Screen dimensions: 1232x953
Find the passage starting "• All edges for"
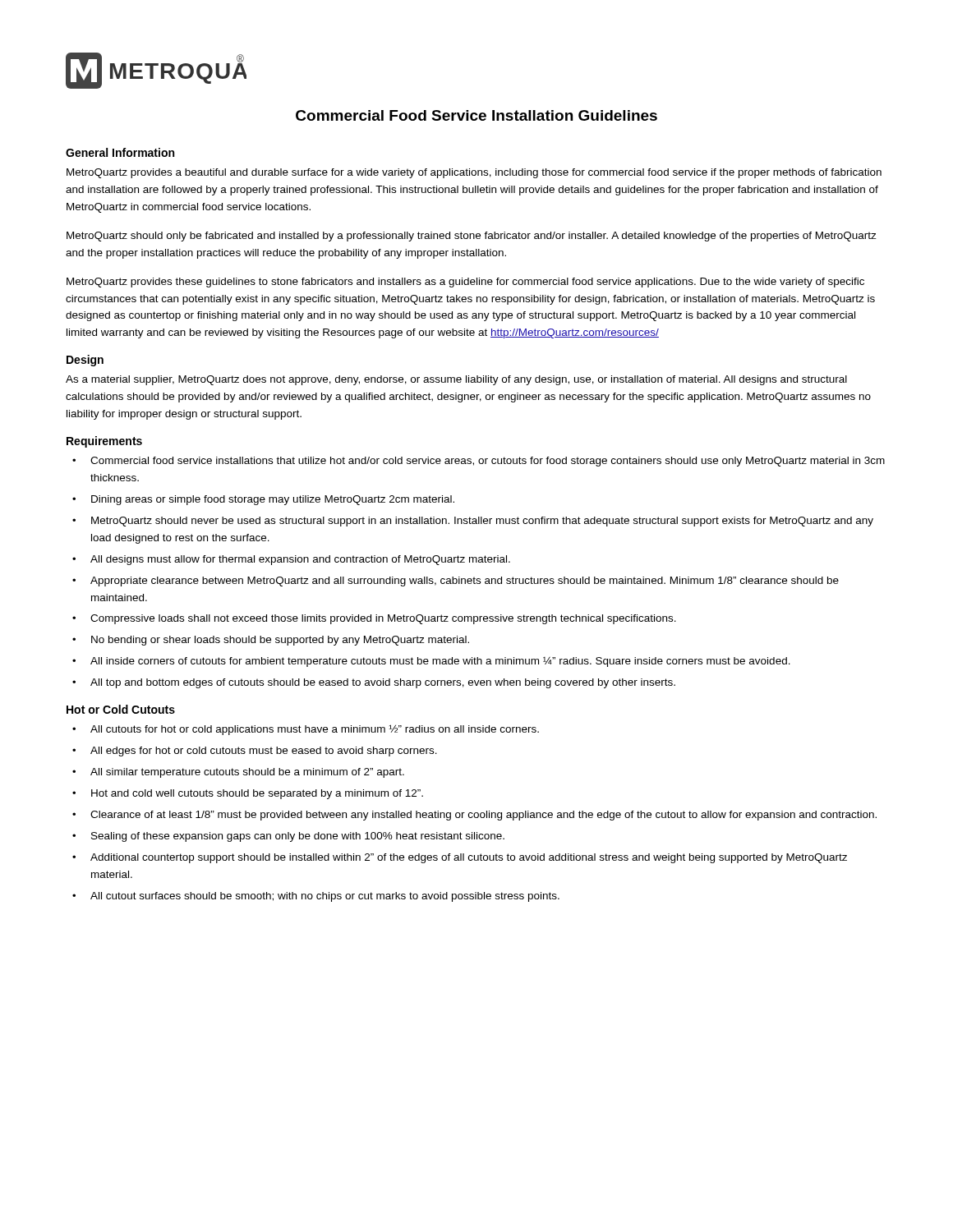(x=255, y=752)
